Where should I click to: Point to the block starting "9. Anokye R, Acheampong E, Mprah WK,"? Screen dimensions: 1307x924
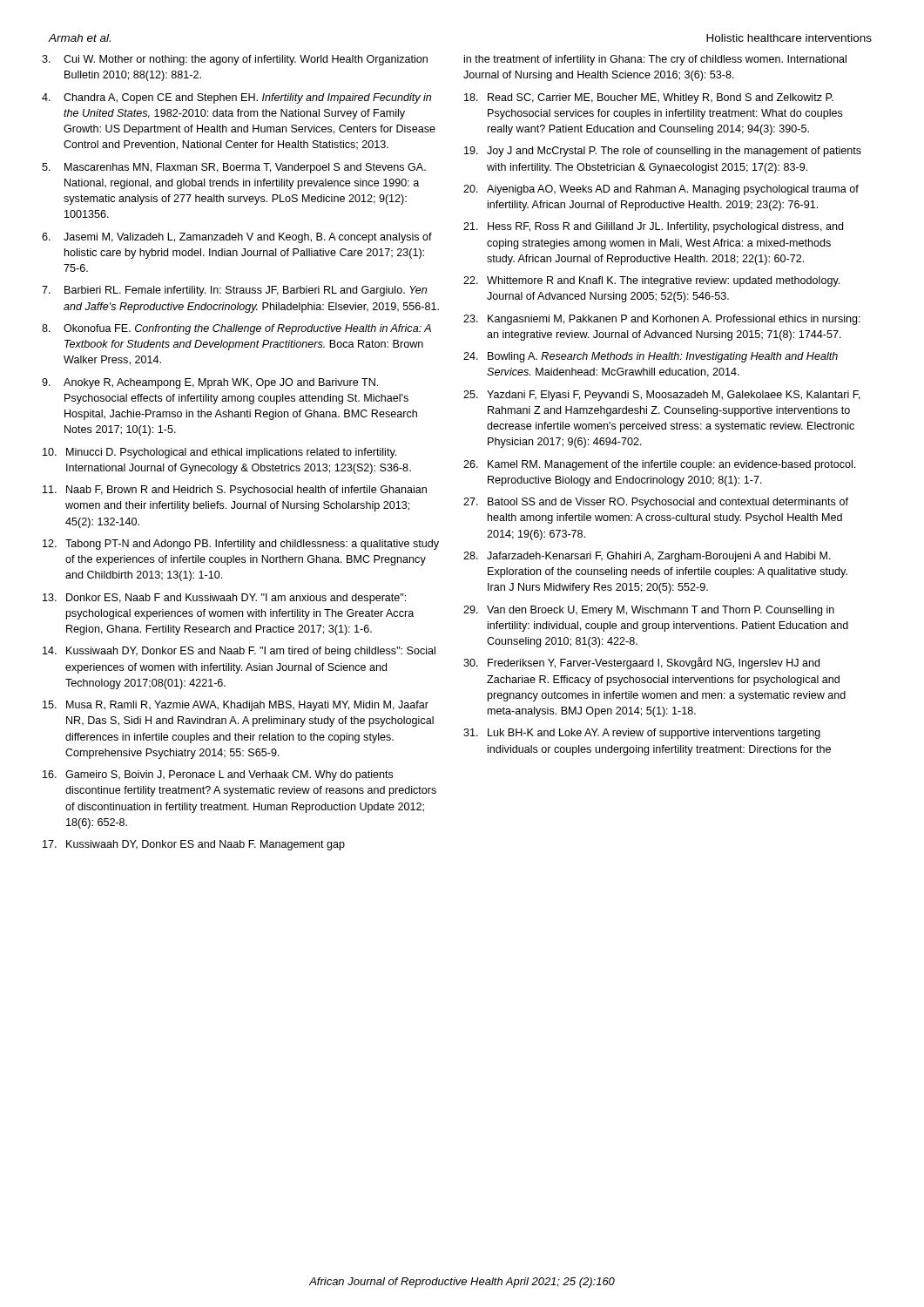pyautogui.click(x=241, y=406)
